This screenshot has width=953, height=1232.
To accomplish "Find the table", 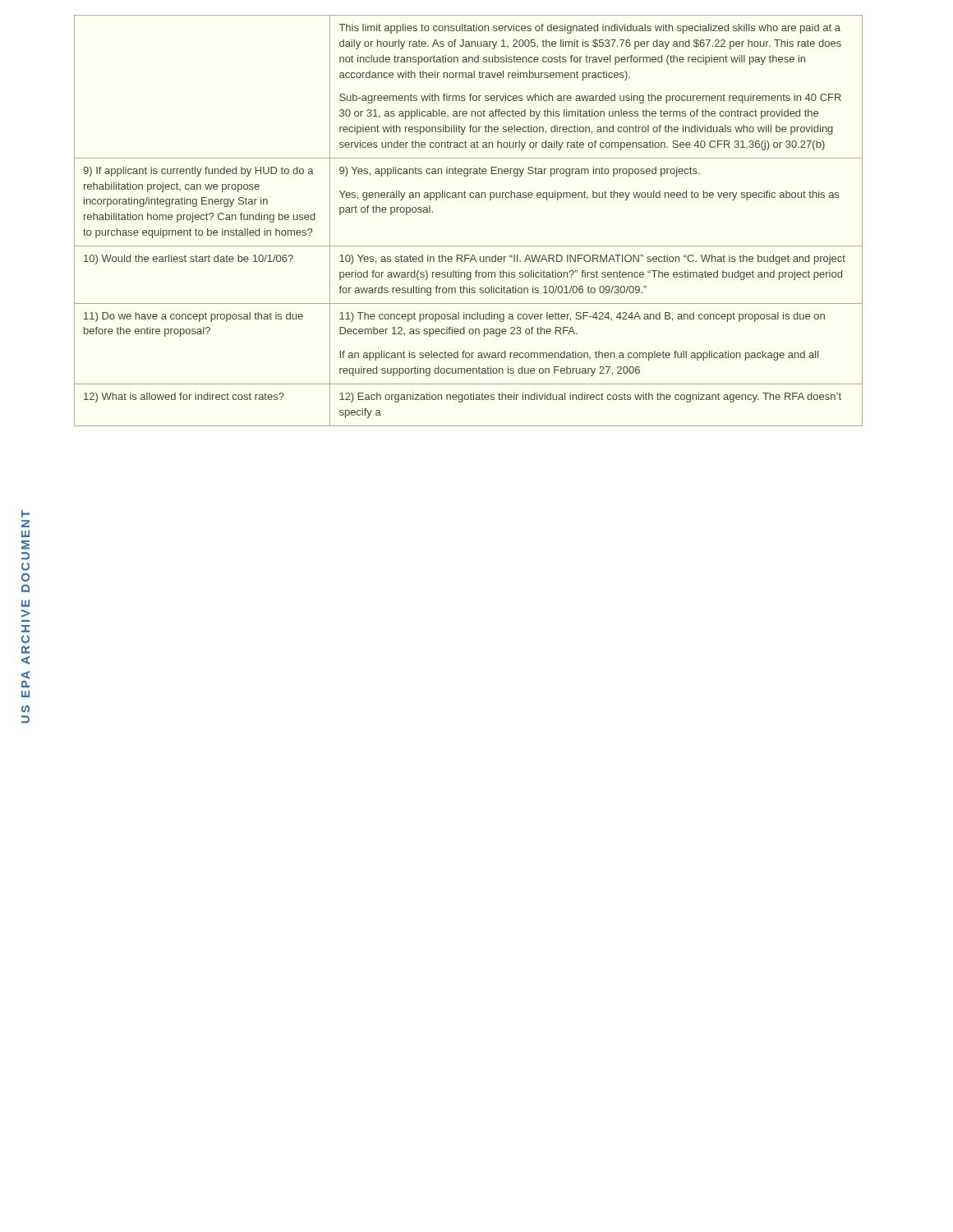I will coord(493,220).
